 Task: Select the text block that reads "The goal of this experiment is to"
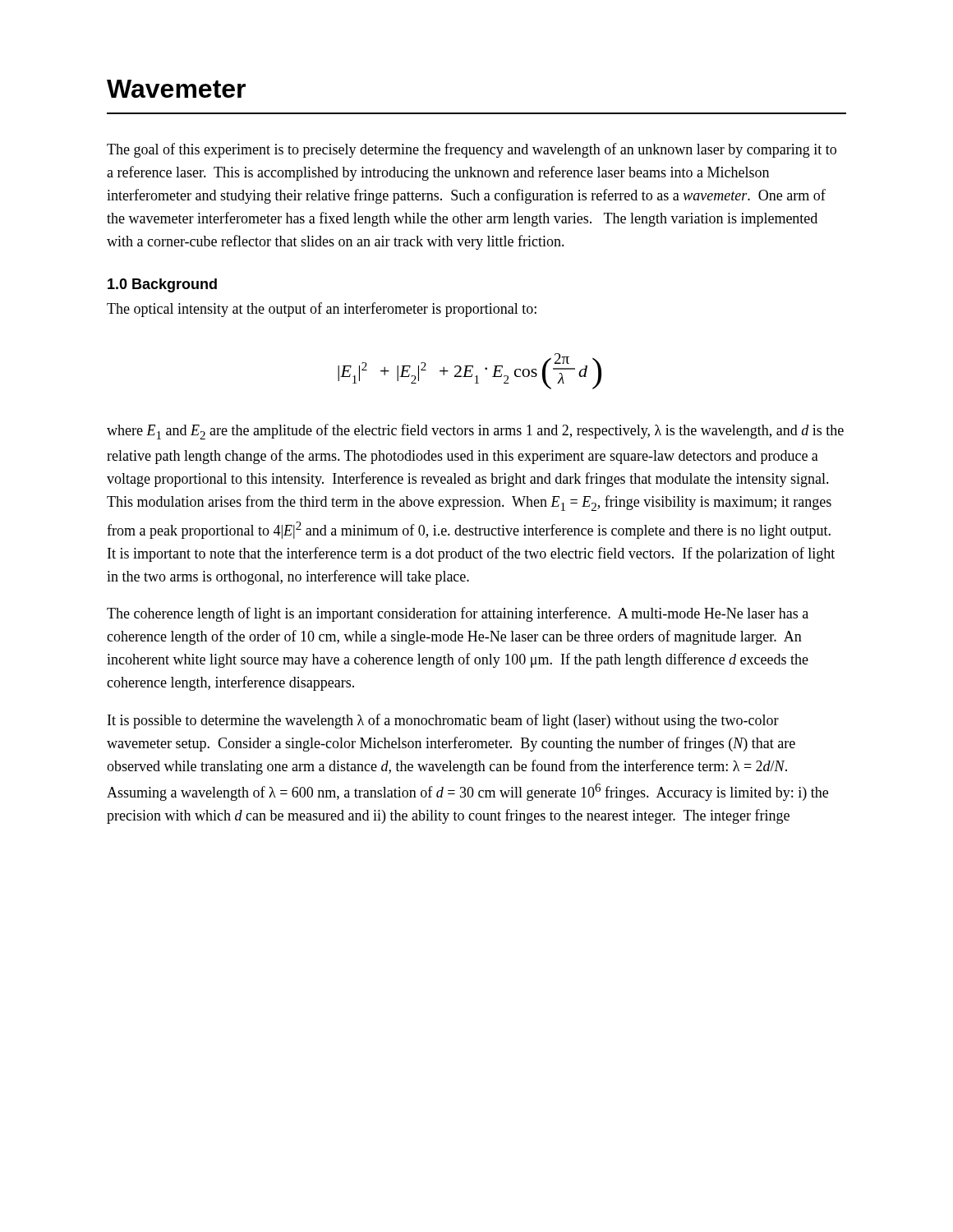pyautogui.click(x=472, y=195)
